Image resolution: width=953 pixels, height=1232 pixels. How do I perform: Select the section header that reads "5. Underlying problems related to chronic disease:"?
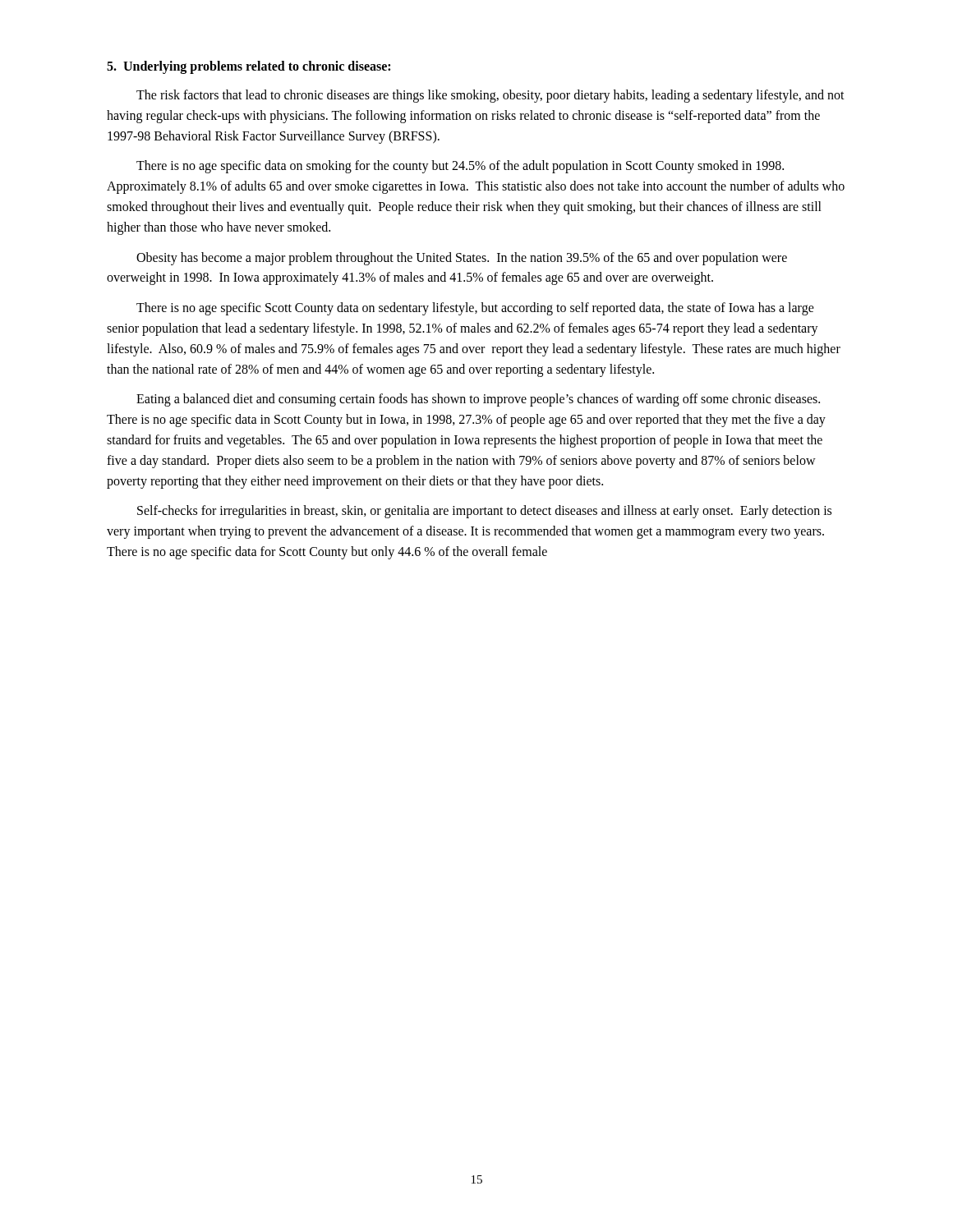249,66
